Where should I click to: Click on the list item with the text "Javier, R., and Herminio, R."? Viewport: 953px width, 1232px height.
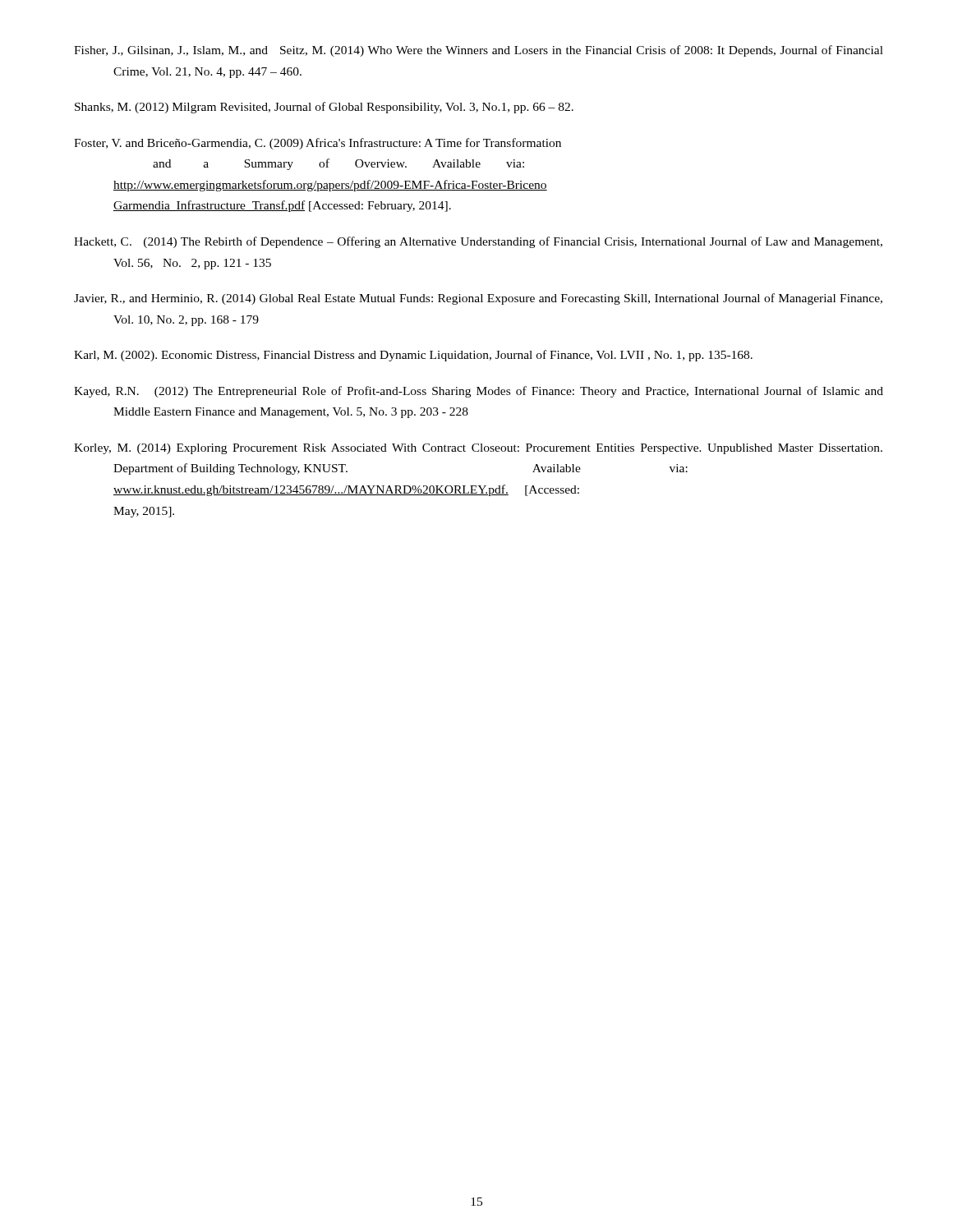[479, 308]
